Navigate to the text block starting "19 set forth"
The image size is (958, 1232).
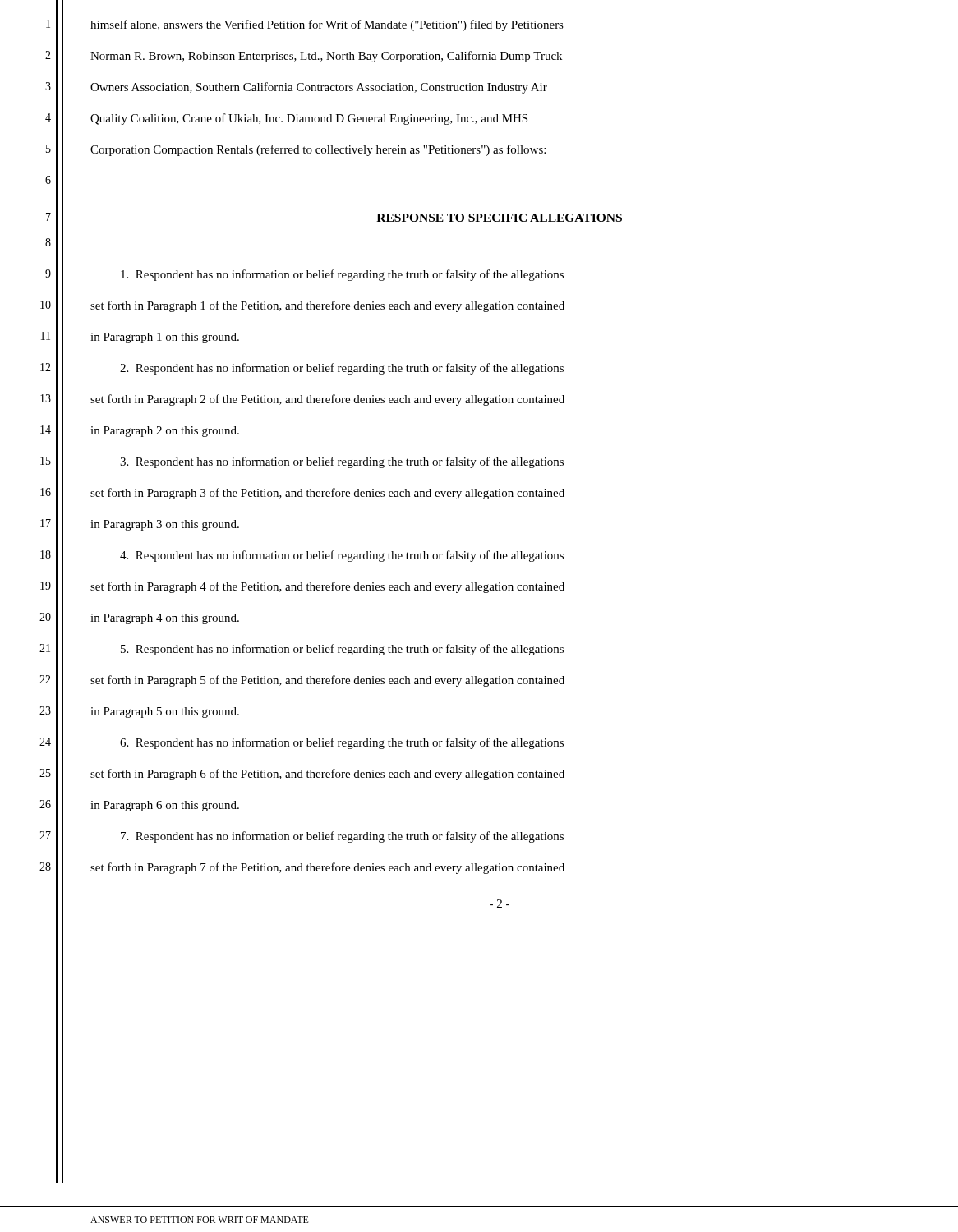point(295,587)
